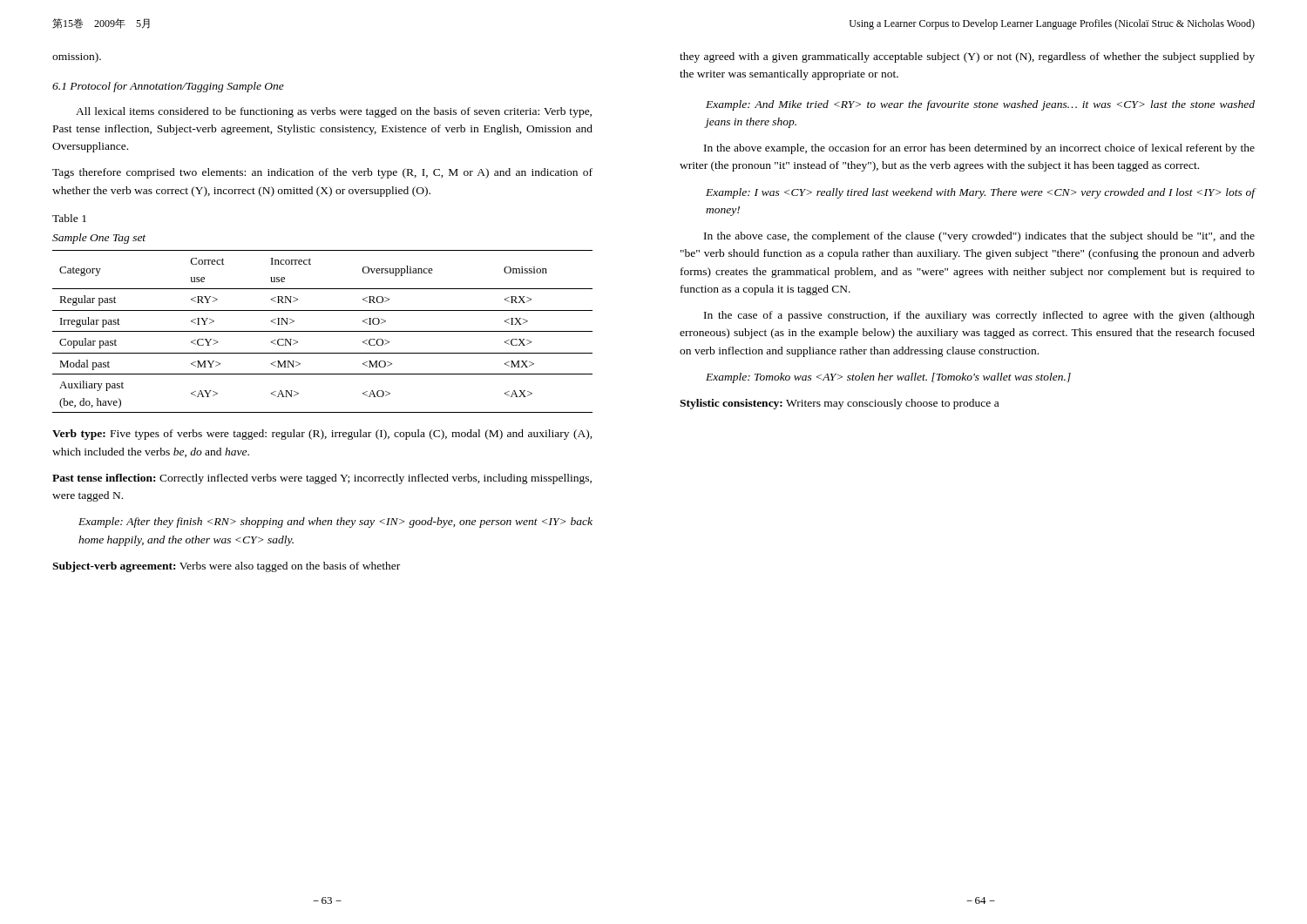Locate the block of text that opens with "Tags therefore comprised"
Viewport: 1307px width, 924px height.
(322, 181)
